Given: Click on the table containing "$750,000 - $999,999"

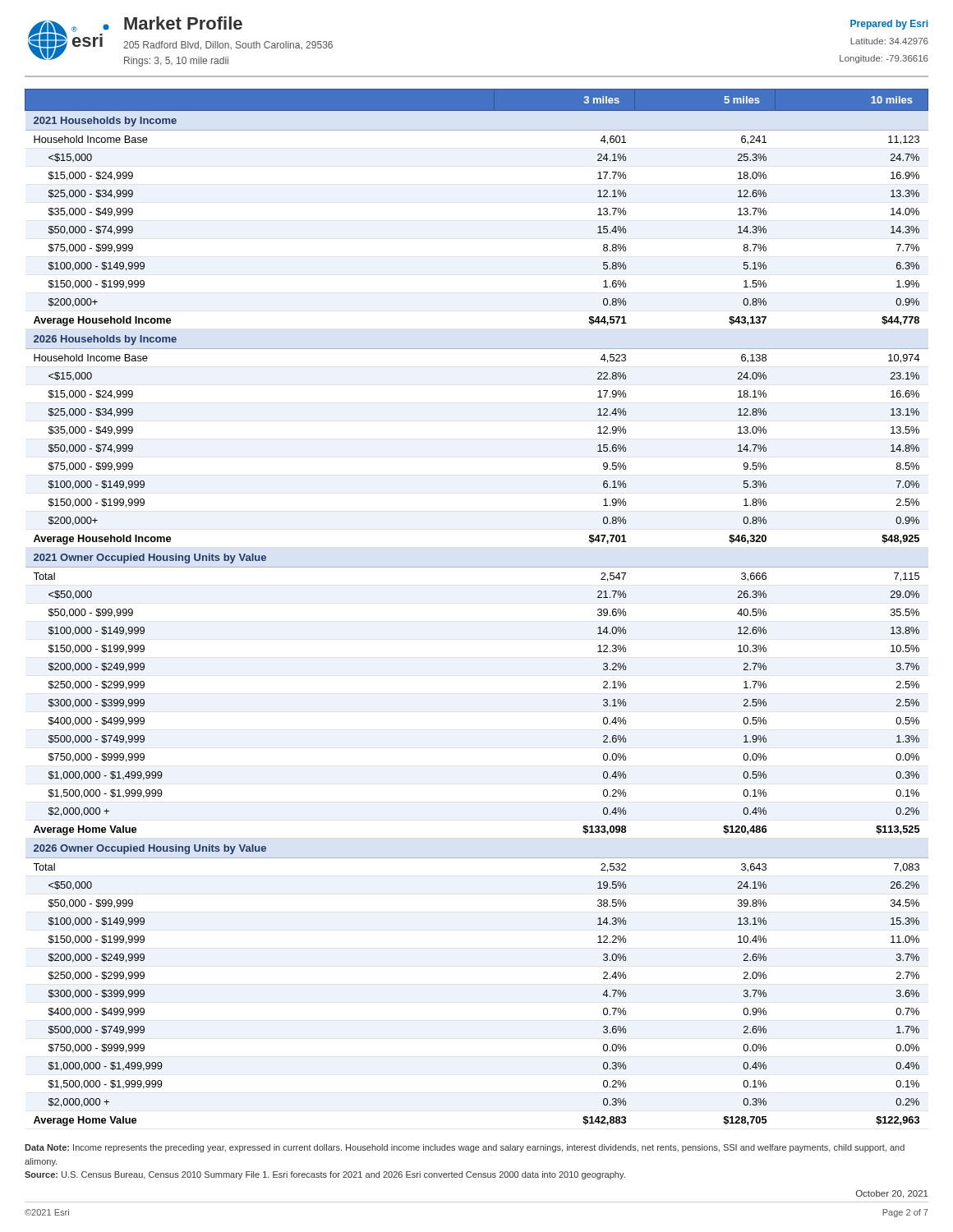Looking at the screenshot, I should pyautogui.click(x=476, y=609).
